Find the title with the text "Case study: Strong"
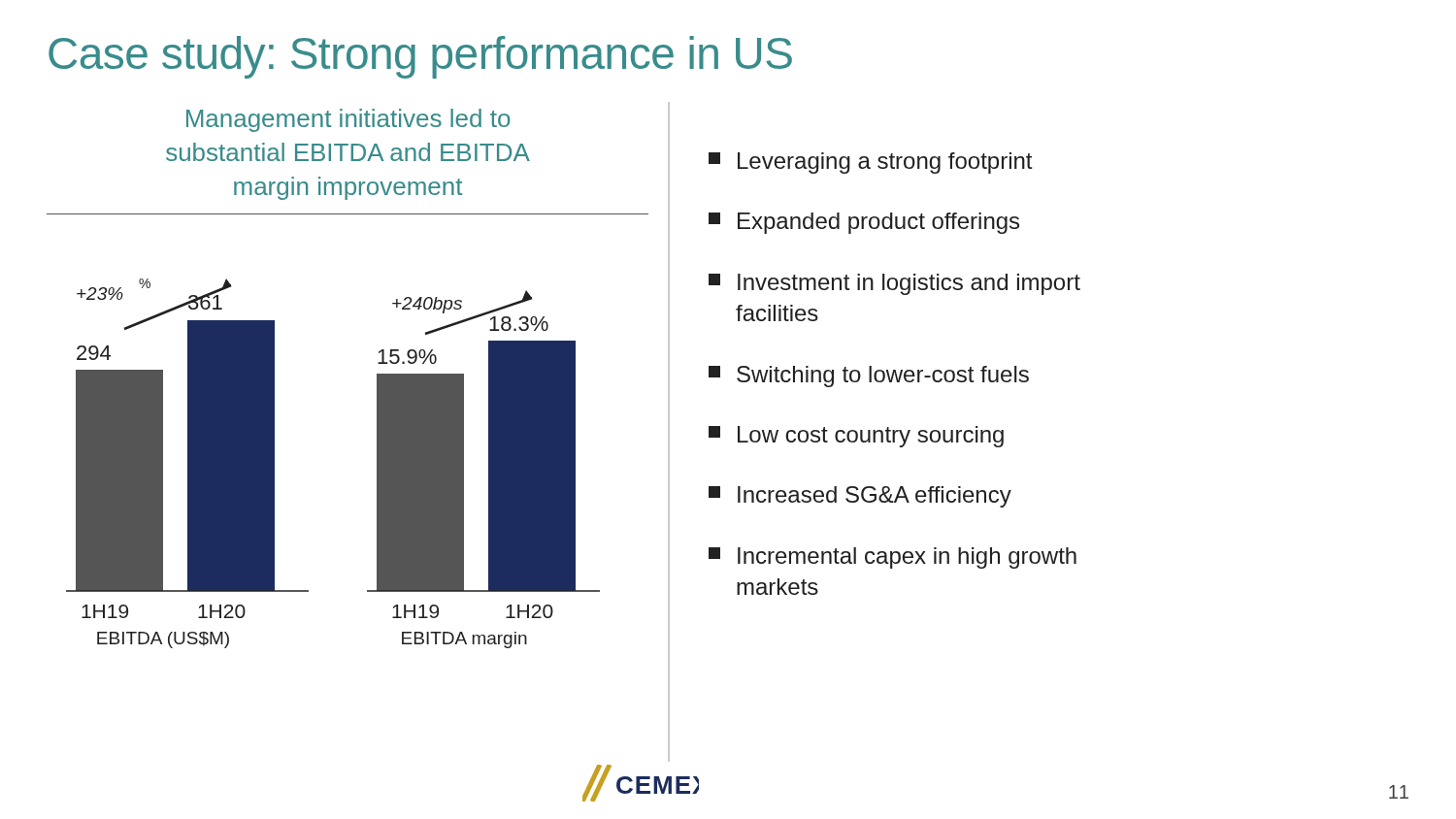Screen dimensions: 819x1456 [420, 53]
